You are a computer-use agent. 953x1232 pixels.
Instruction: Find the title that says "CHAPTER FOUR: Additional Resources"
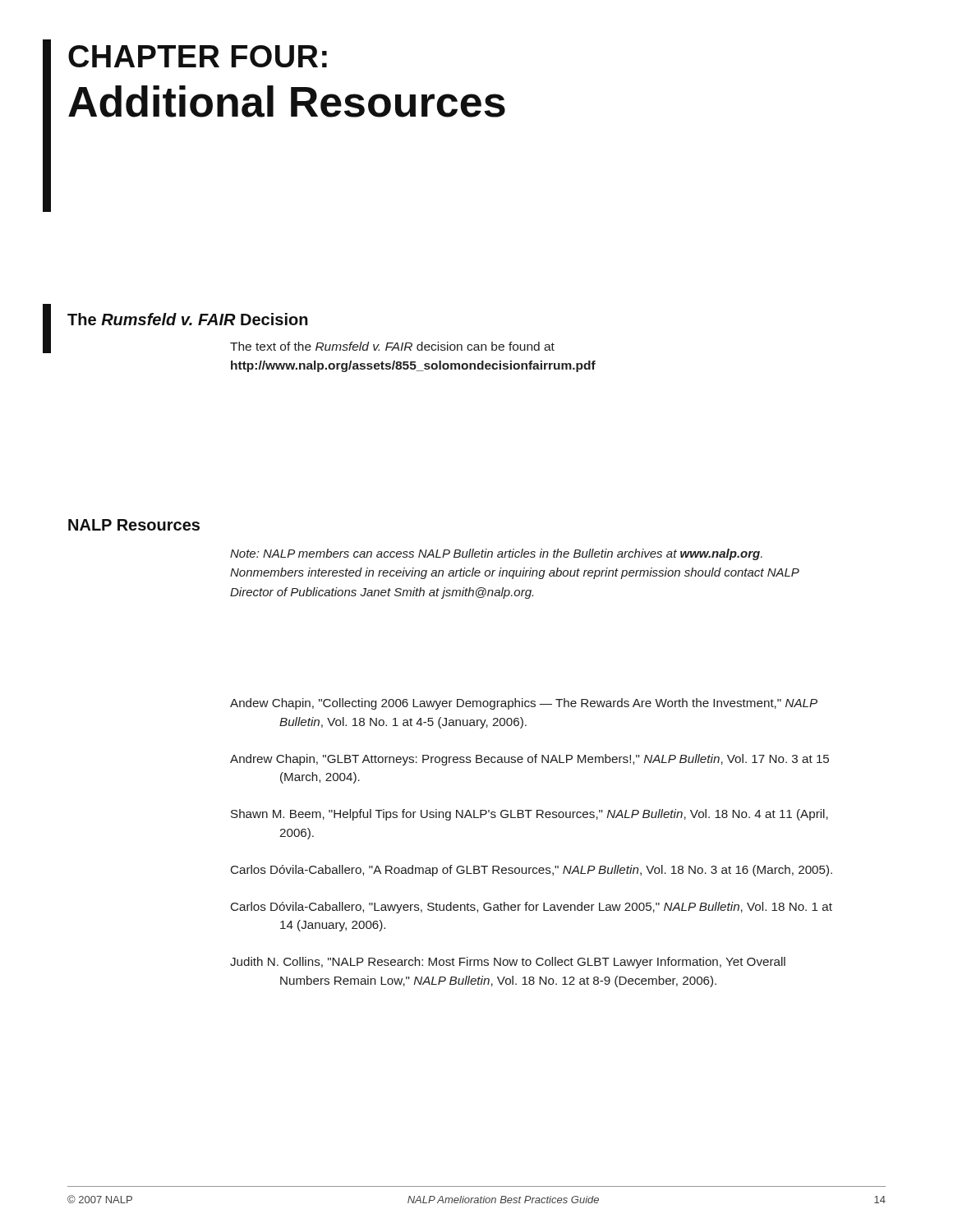(437, 82)
